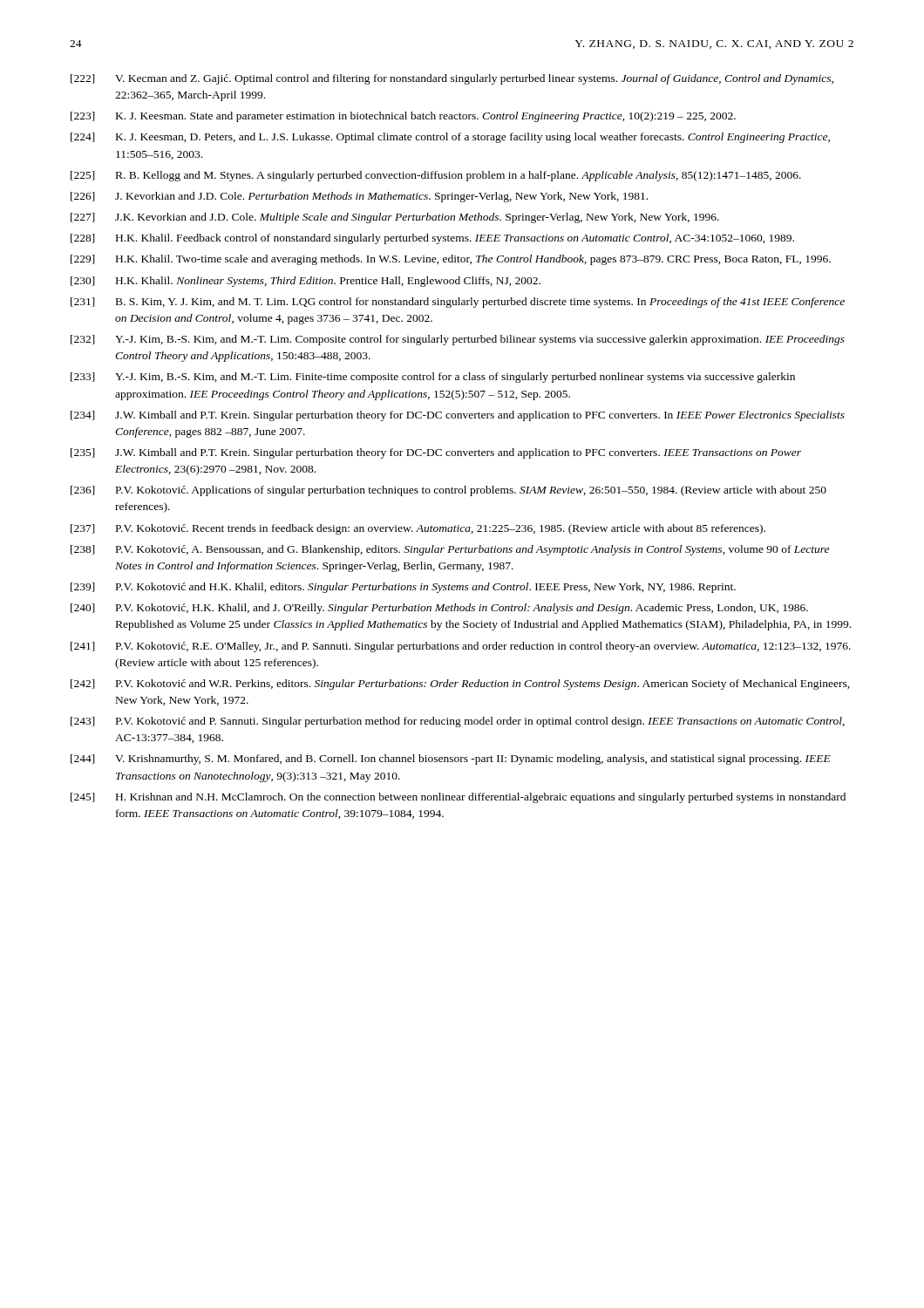Screen dimensions: 1308x924
Task: Navigate to the block starting "[225] R. B. Kellogg and M."
Action: pyautogui.click(x=462, y=175)
